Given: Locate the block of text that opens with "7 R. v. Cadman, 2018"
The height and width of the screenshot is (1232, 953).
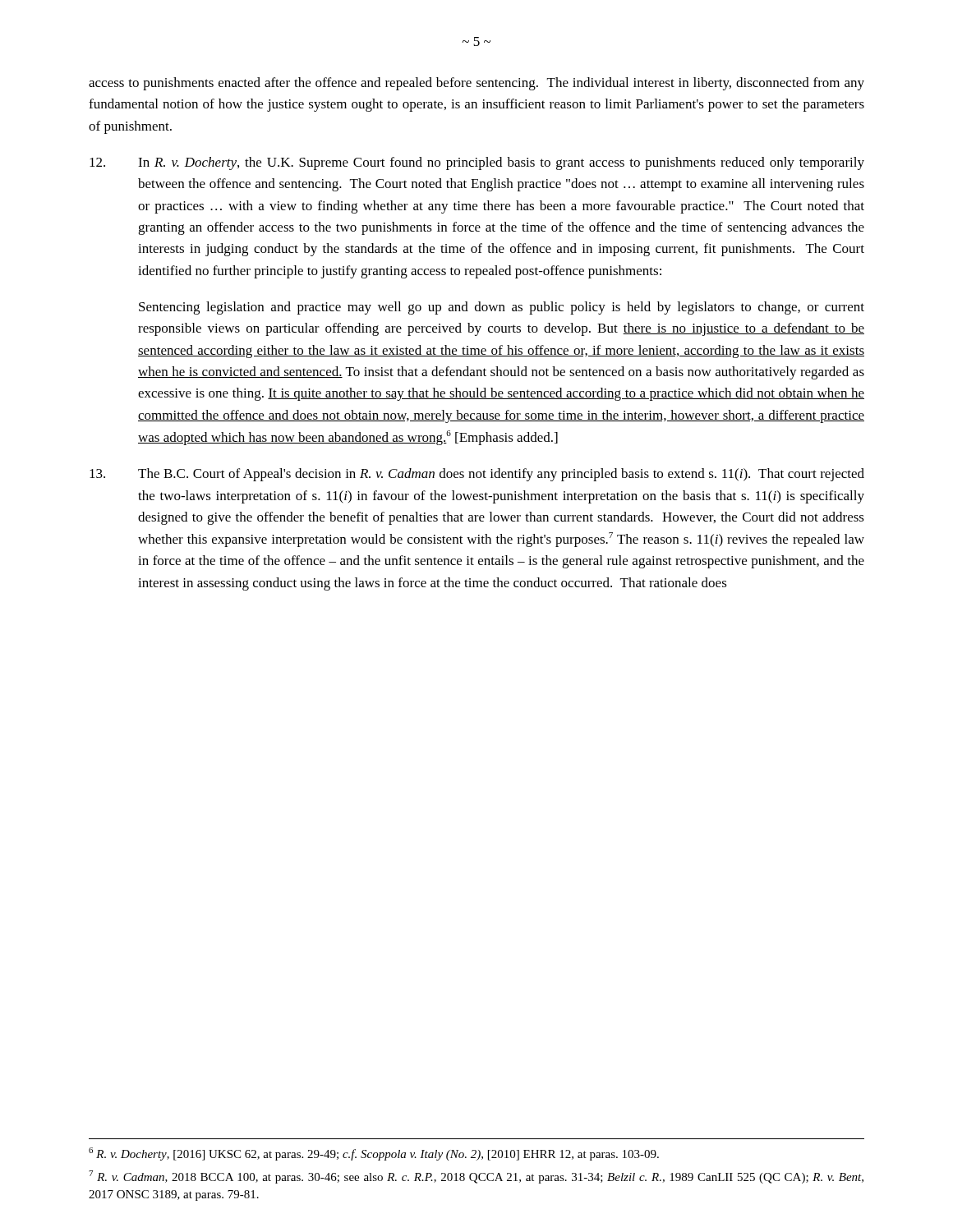Looking at the screenshot, I should 476,1184.
